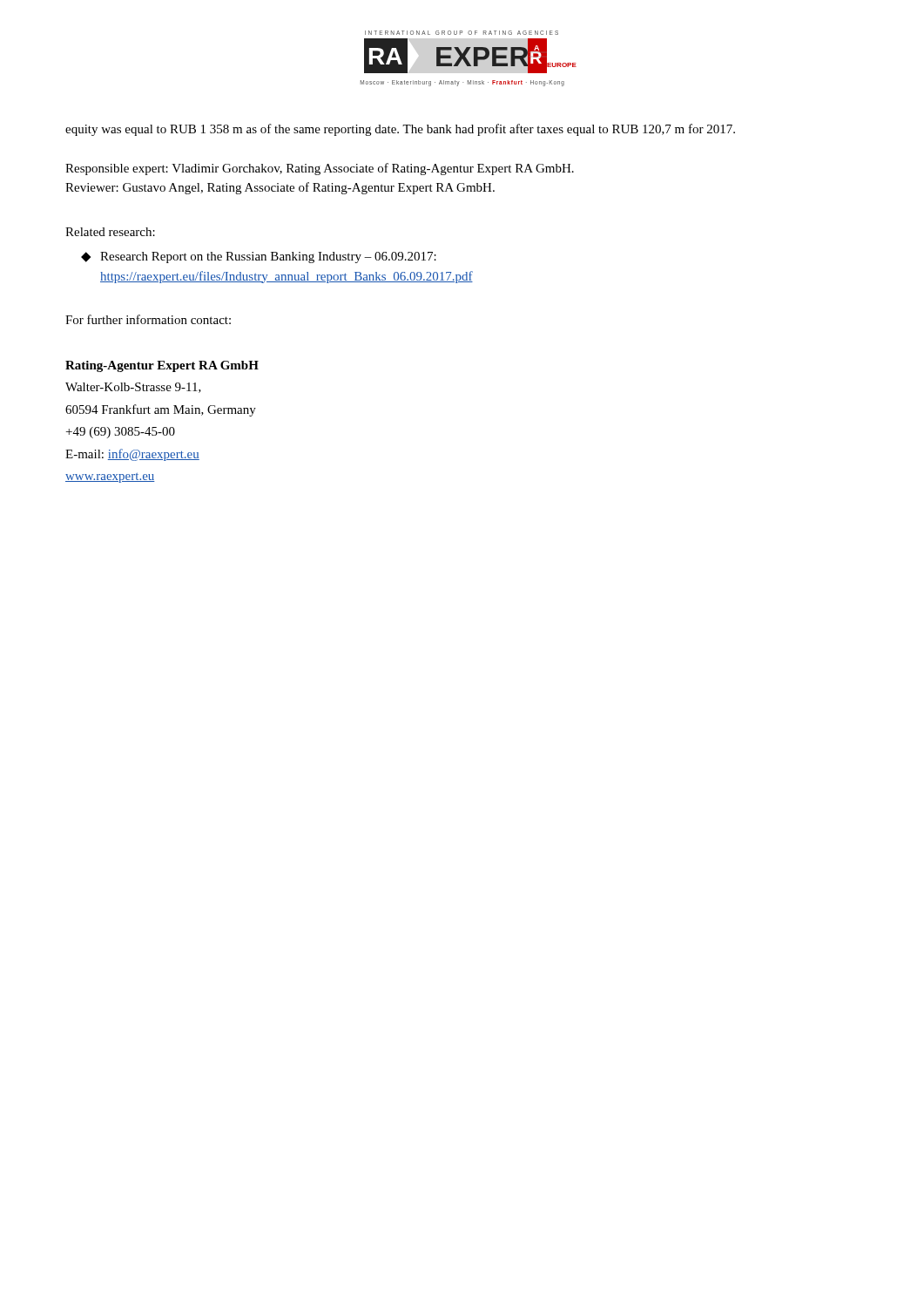Where is the passage that starts "Rating-Agentur Expert RA GmbH Walter-Kolb-Strasse 9-11, 60594"?
The image size is (924, 1307).
click(162, 420)
